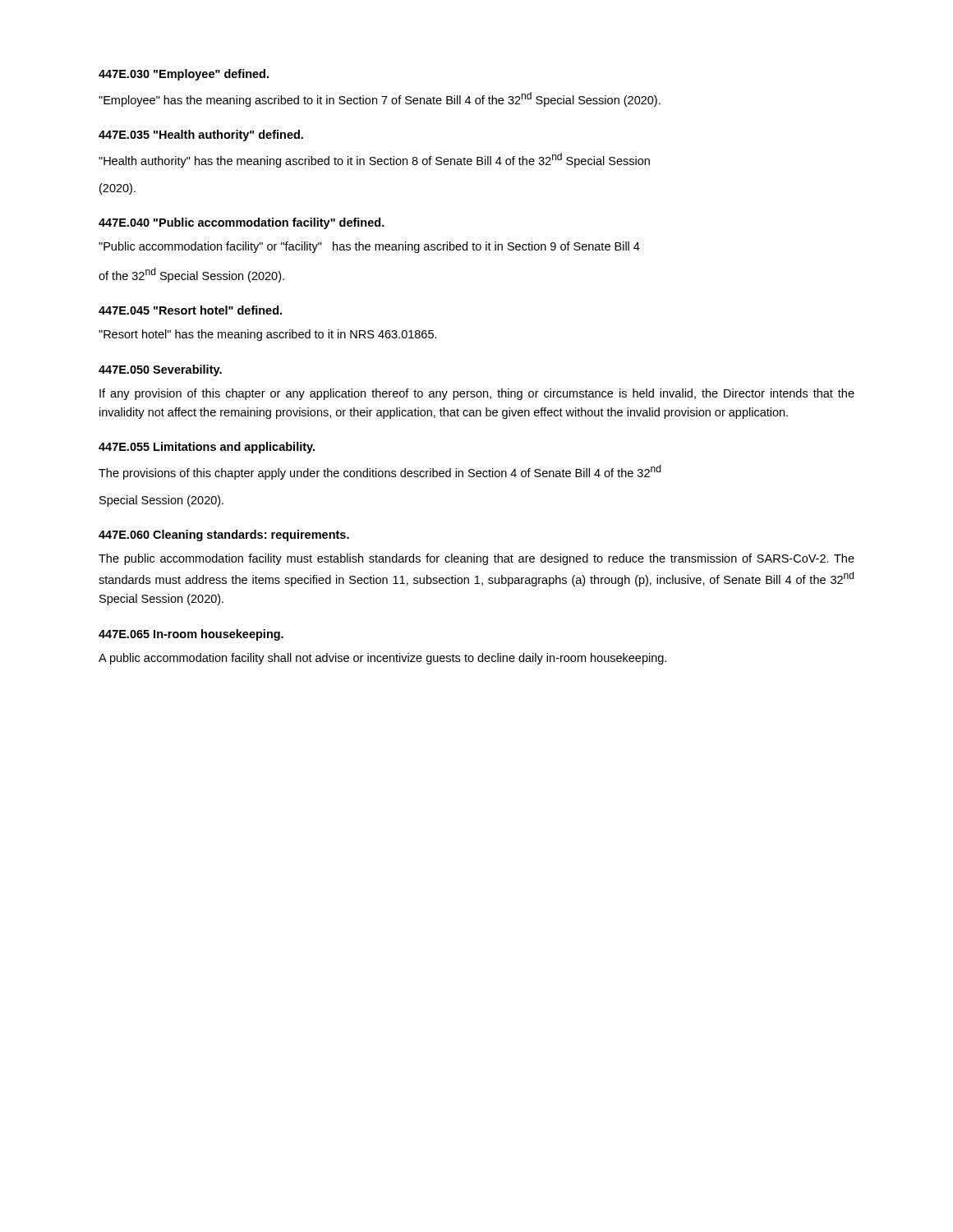The image size is (953, 1232).
Task: Find the text starting "The provisions of this"
Action: (380, 471)
